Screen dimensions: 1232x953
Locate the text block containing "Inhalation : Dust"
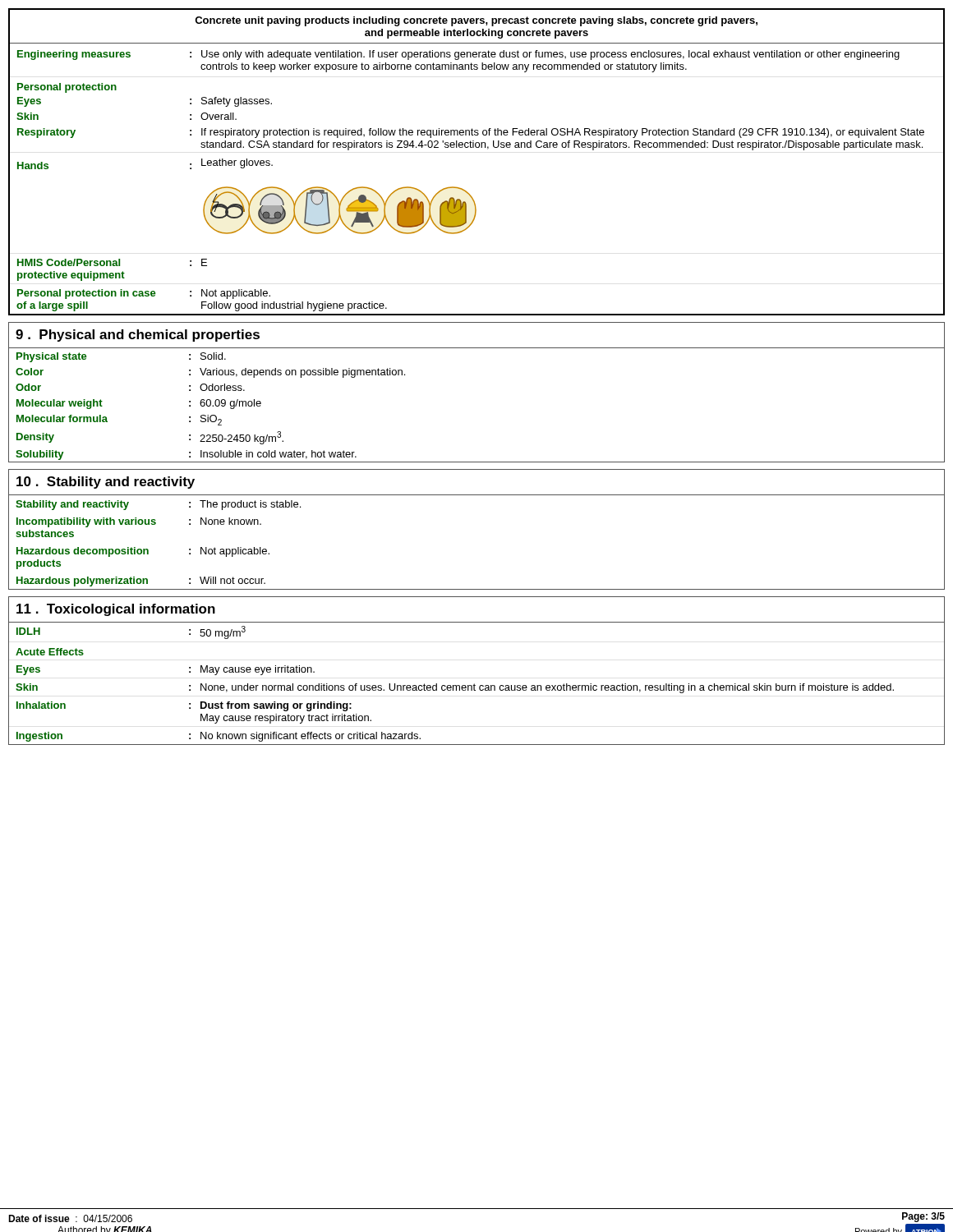click(x=41, y=706)
